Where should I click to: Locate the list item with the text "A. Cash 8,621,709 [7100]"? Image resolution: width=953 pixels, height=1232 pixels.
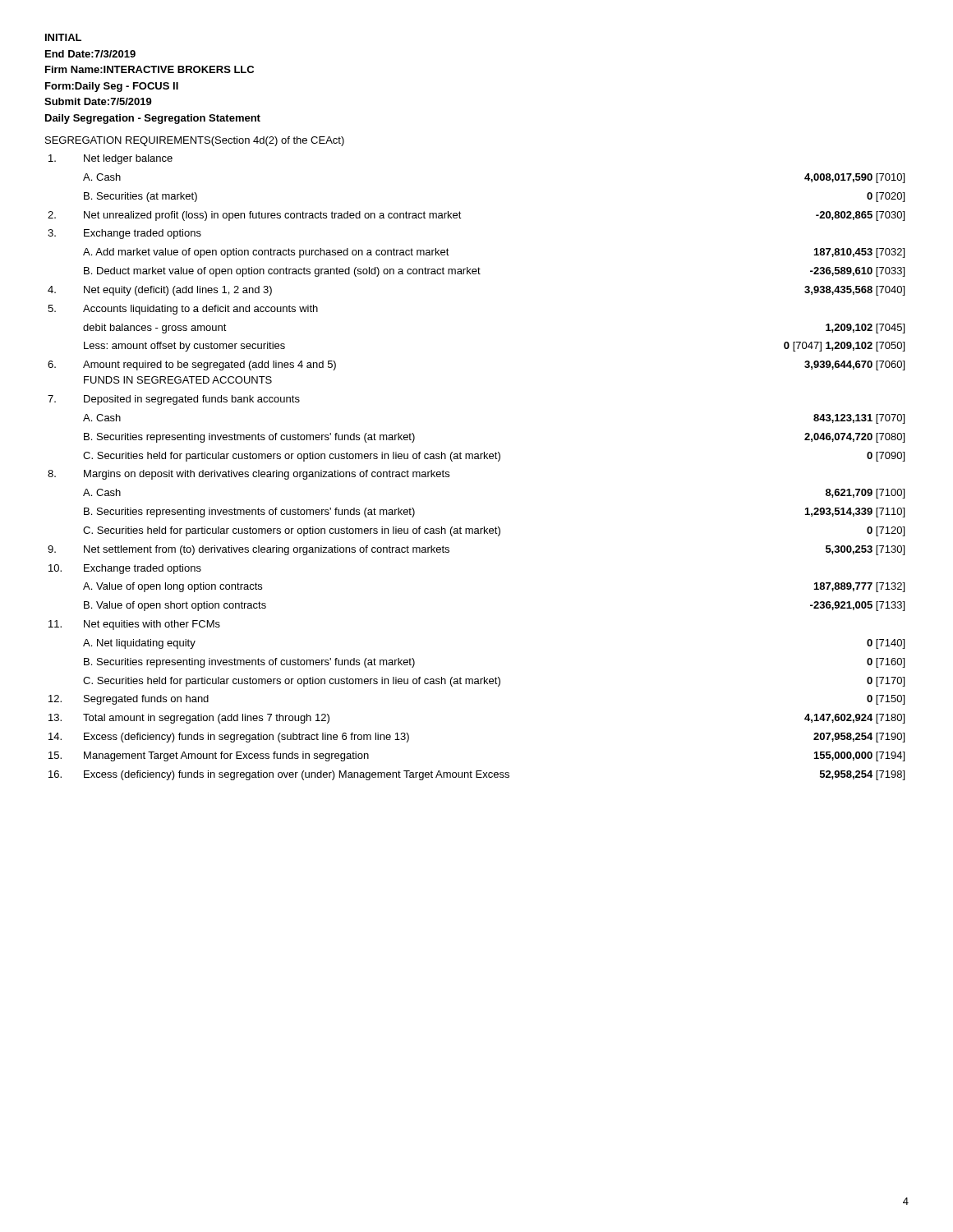[99, 495]
